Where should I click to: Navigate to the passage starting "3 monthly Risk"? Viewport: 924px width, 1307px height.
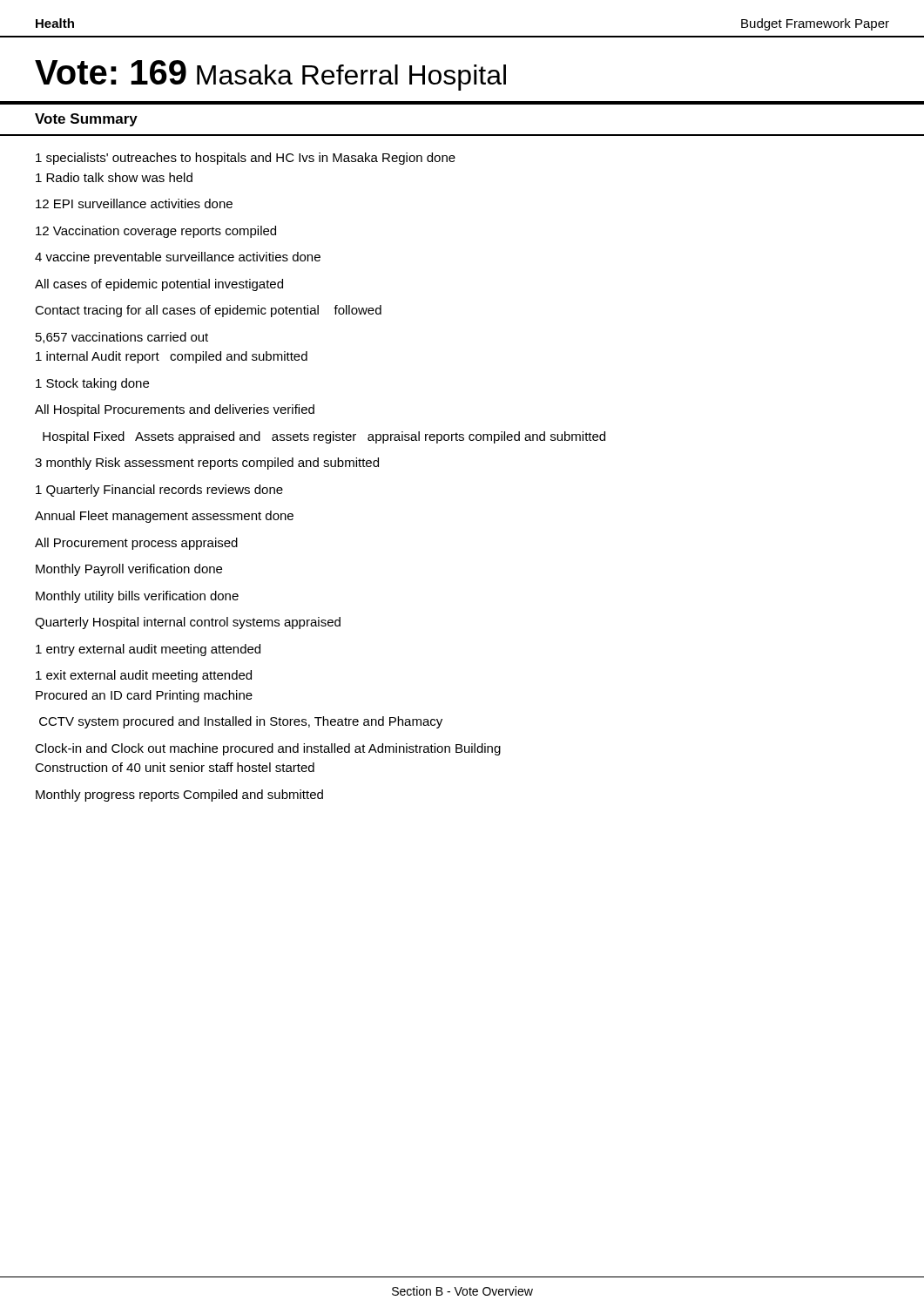coord(207,462)
